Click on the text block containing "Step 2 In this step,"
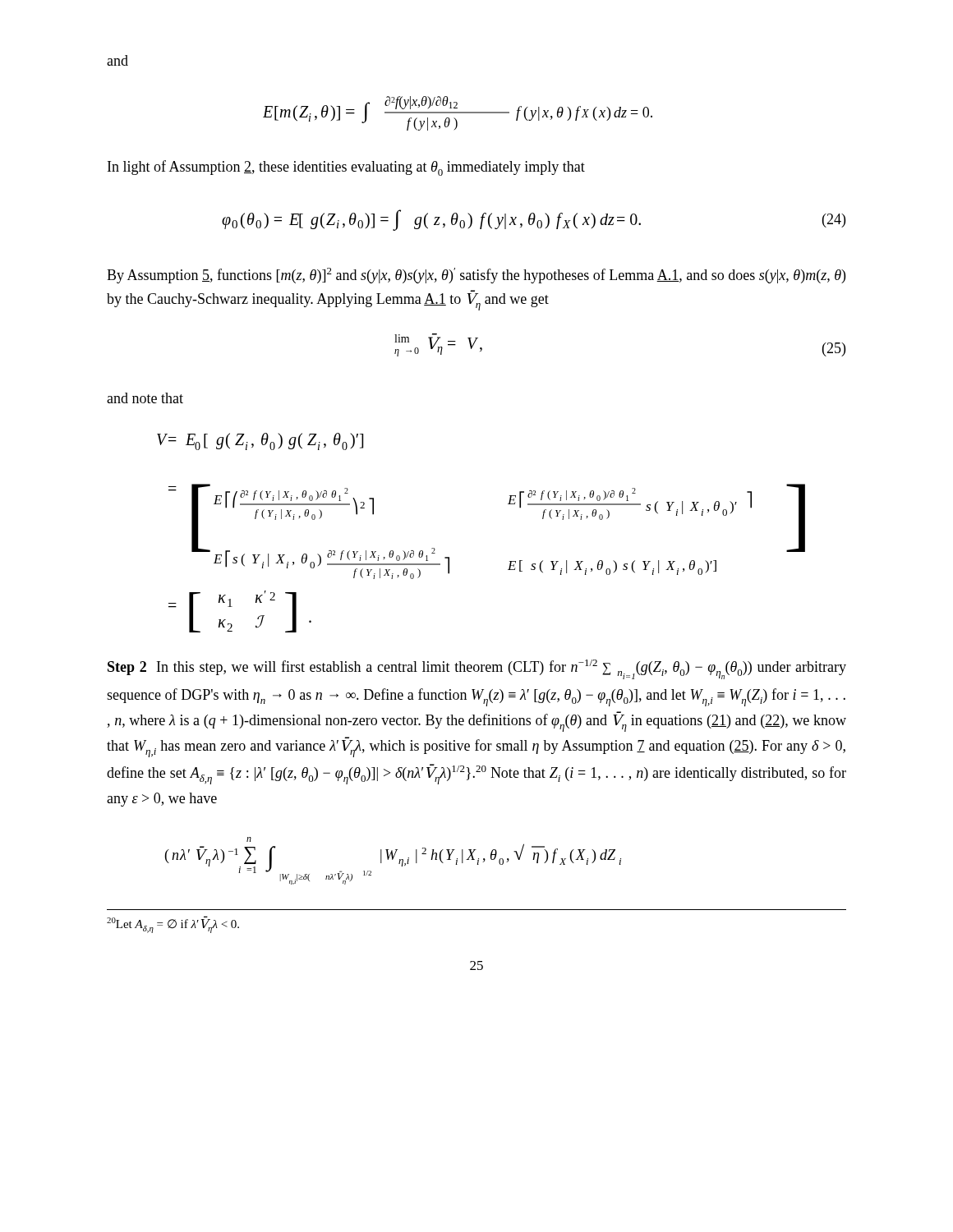 tap(476, 731)
